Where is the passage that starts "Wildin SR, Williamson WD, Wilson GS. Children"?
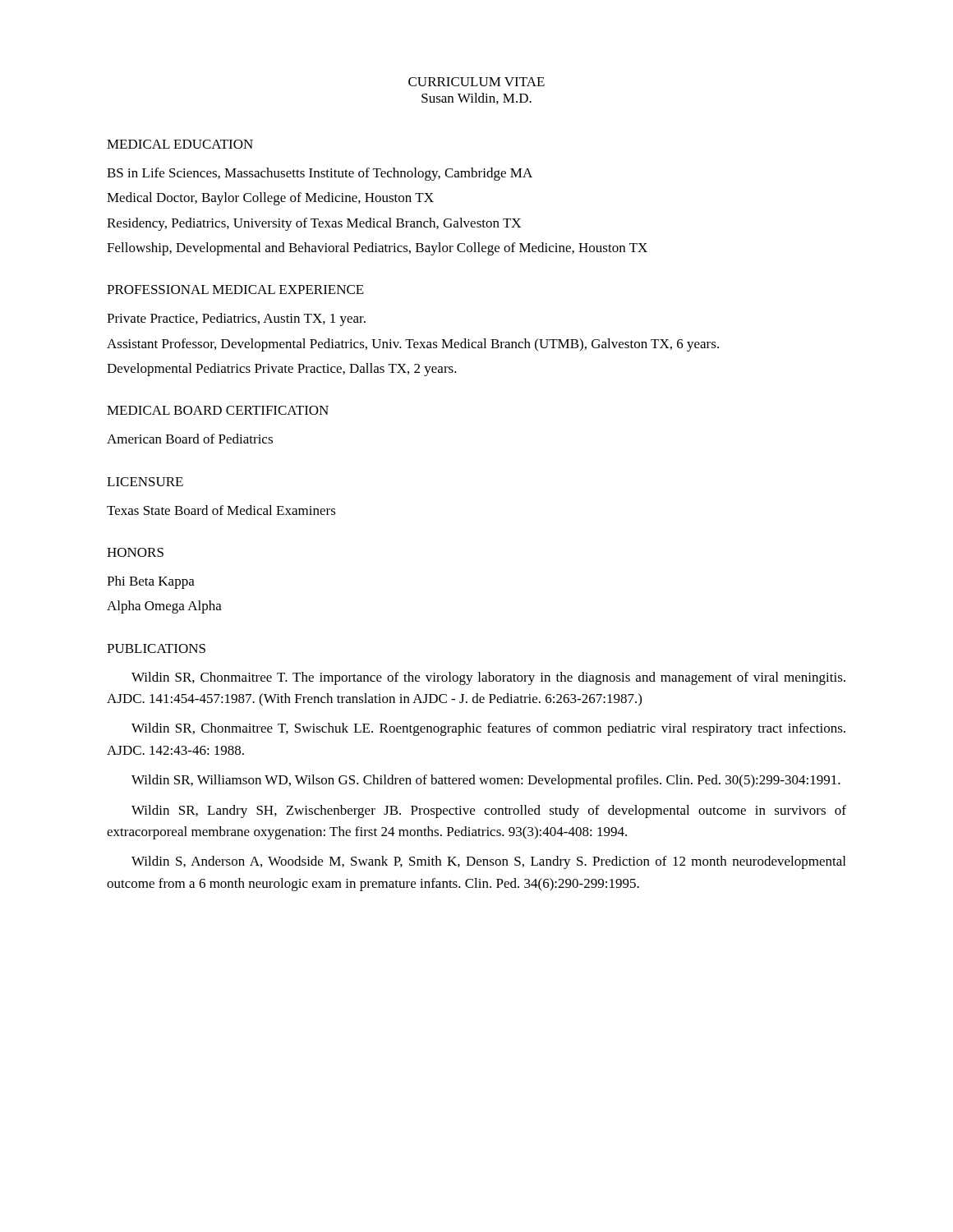The width and height of the screenshot is (953, 1232). tap(486, 780)
